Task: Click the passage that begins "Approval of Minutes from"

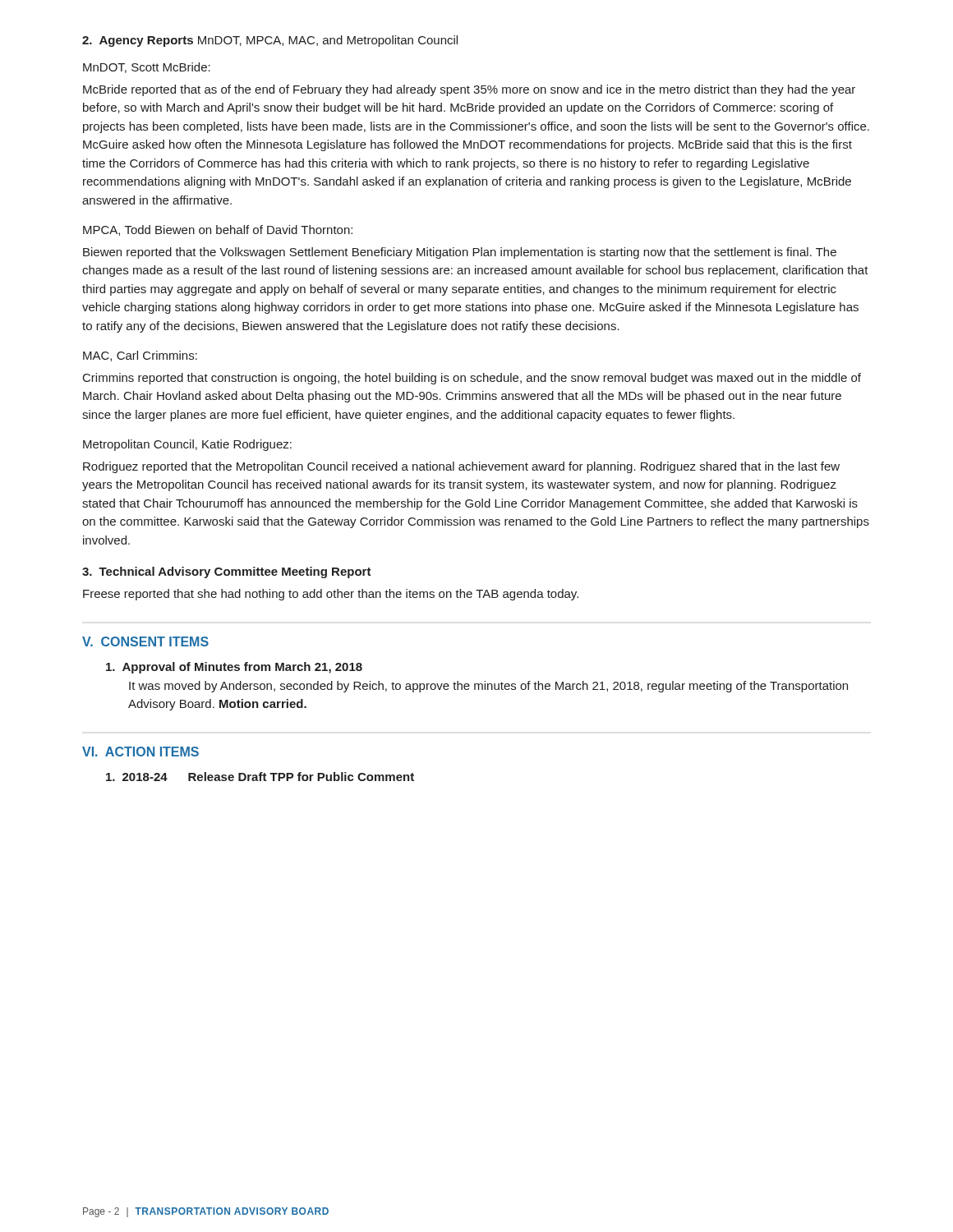Action: point(234,666)
